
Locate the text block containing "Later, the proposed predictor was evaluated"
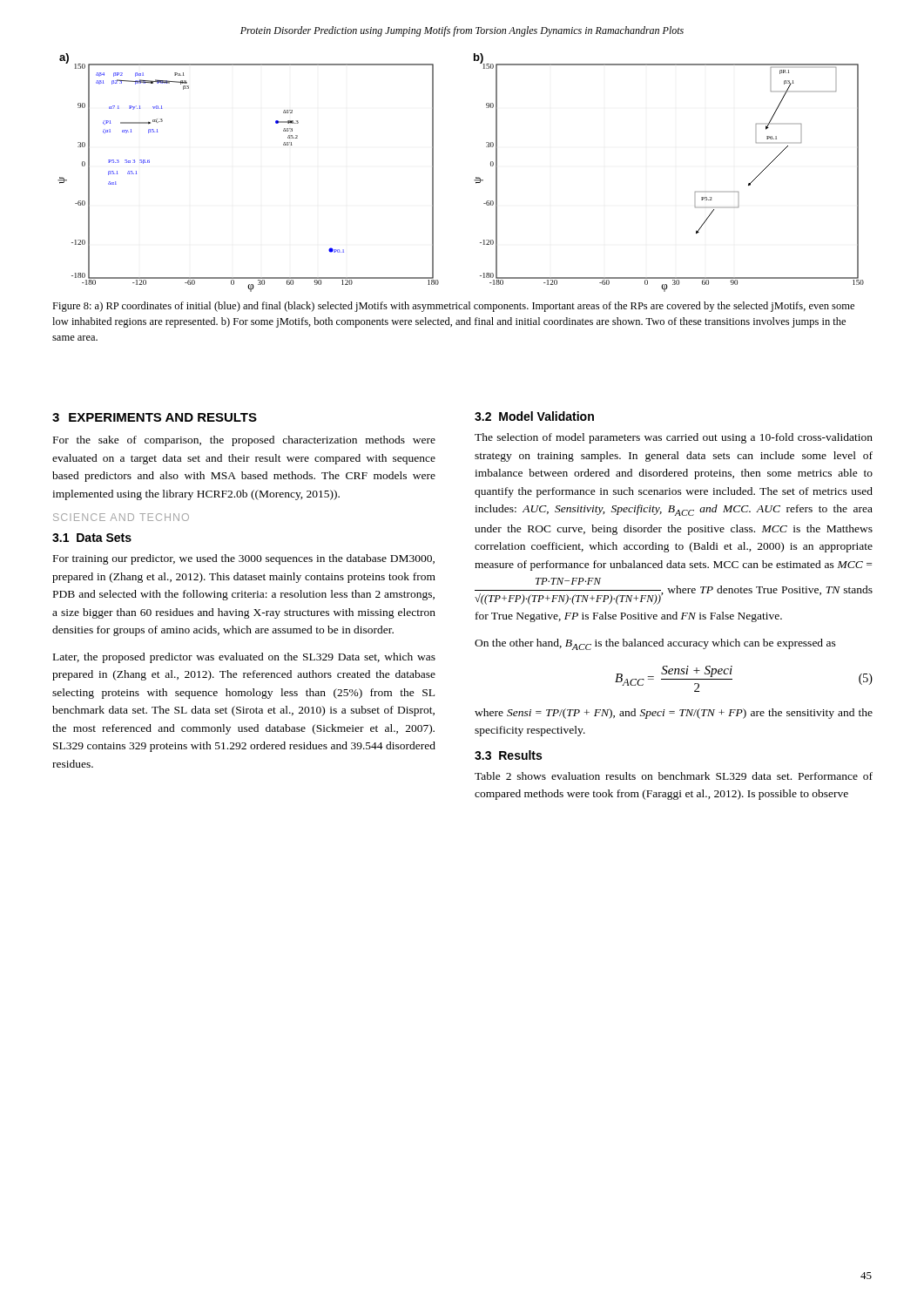click(x=244, y=710)
